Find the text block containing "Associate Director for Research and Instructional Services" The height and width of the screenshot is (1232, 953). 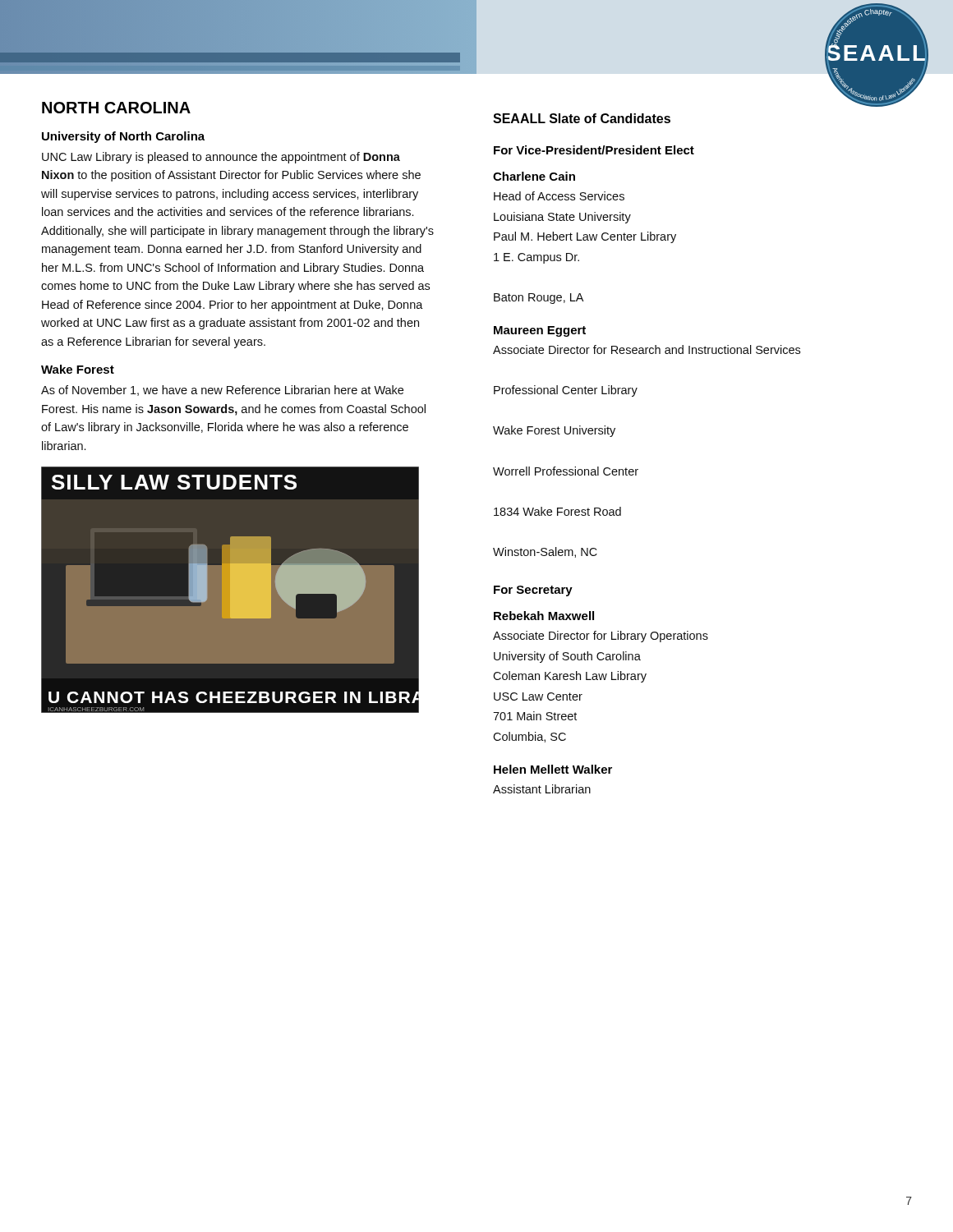pyautogui.click(x=647, y=349)
